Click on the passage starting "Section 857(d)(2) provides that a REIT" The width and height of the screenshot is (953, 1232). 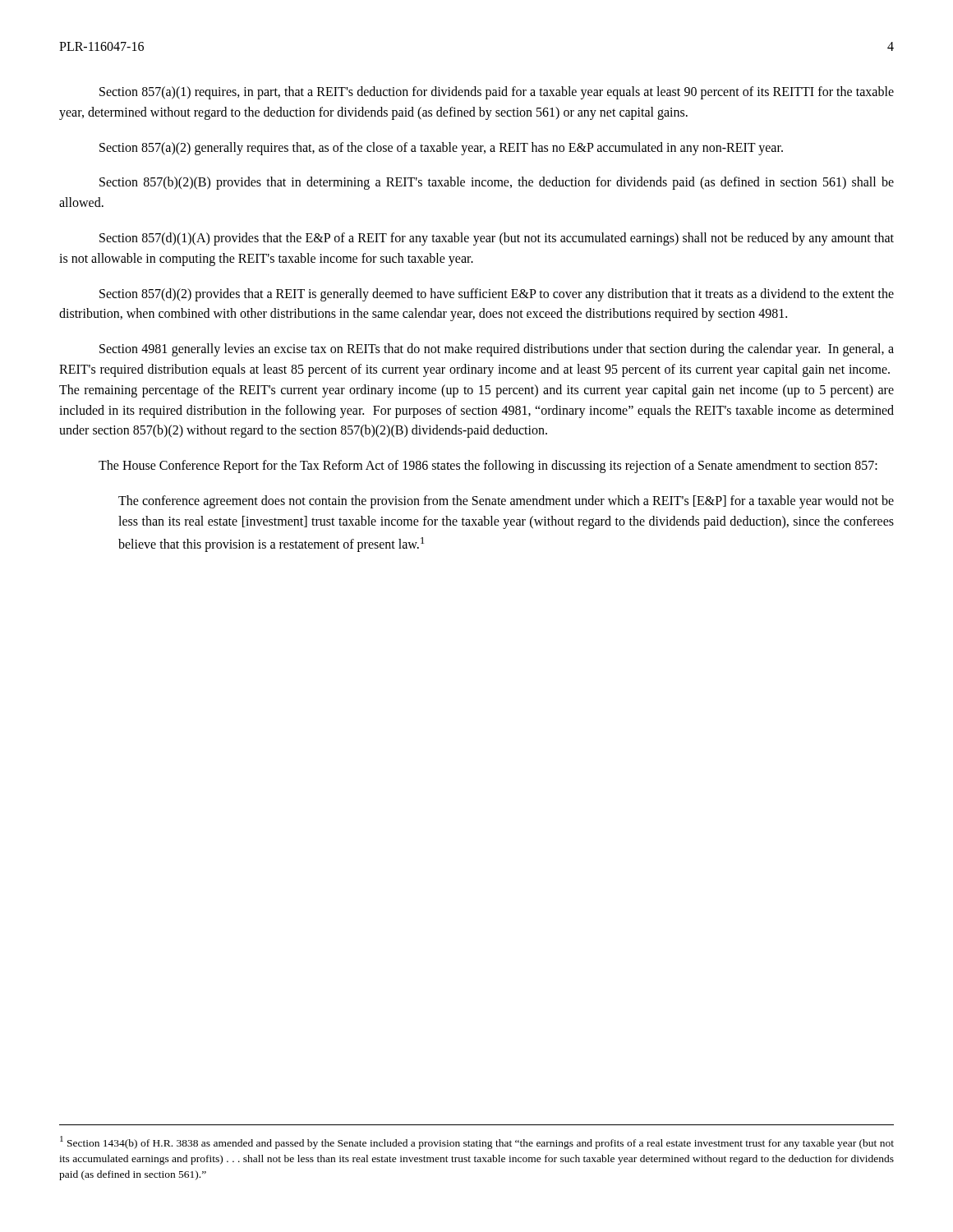[x=476, y=303]
